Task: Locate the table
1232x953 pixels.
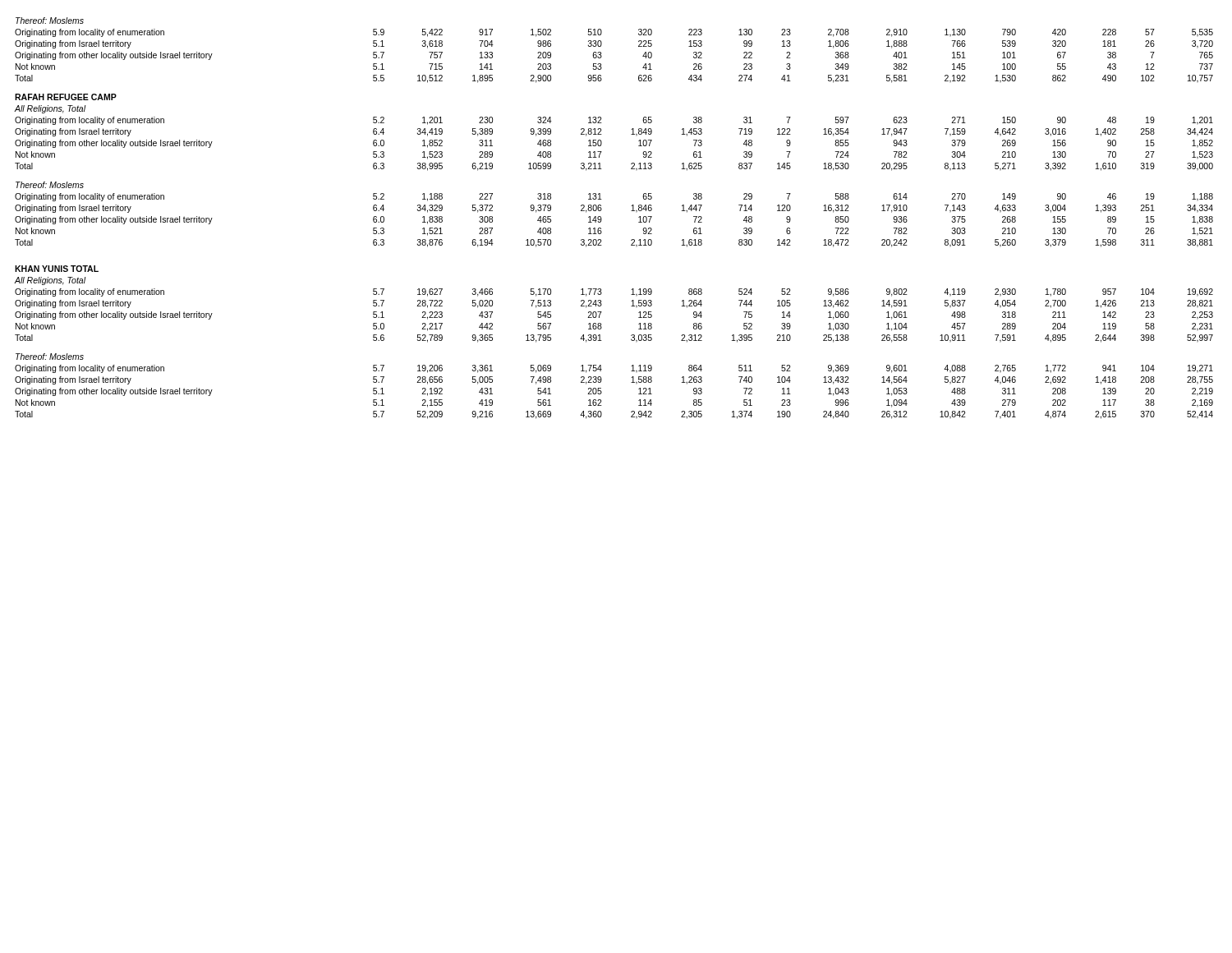Action: click(x=616, y=217)
